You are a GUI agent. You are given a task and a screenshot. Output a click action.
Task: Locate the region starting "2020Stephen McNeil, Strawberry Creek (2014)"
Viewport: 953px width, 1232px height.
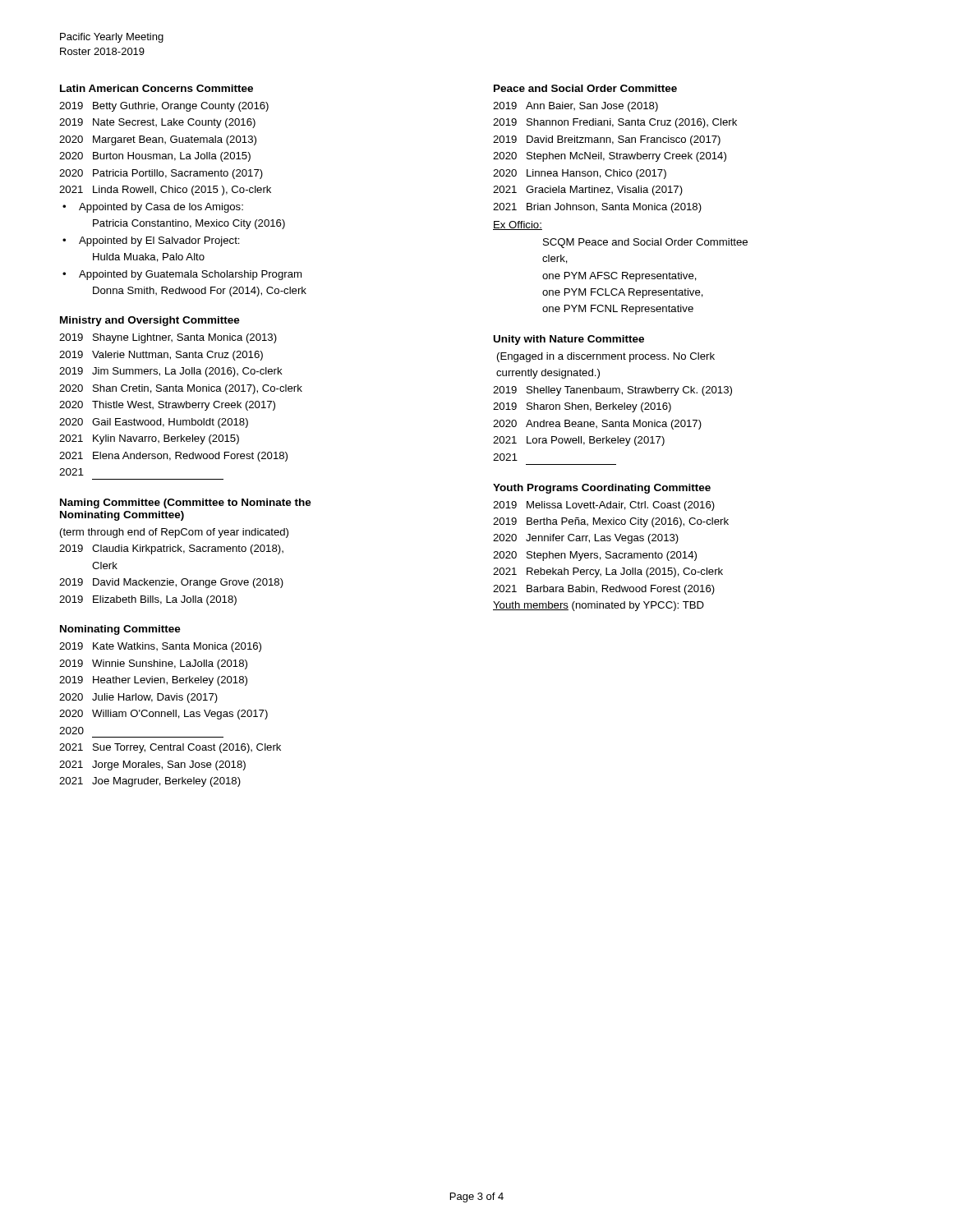click(610, 157)
